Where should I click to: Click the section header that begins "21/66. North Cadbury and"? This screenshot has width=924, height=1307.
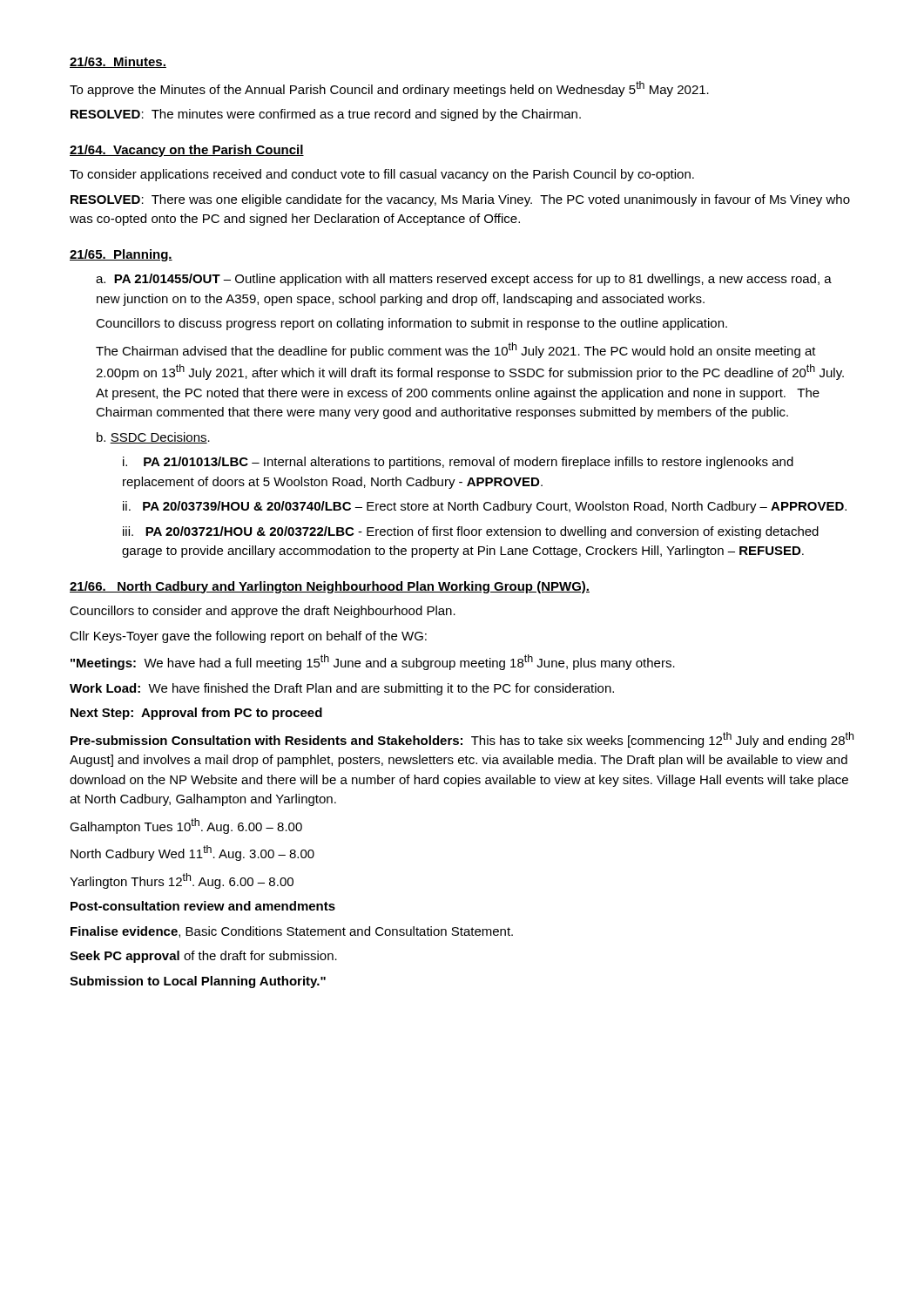click(x=462, y=586)
